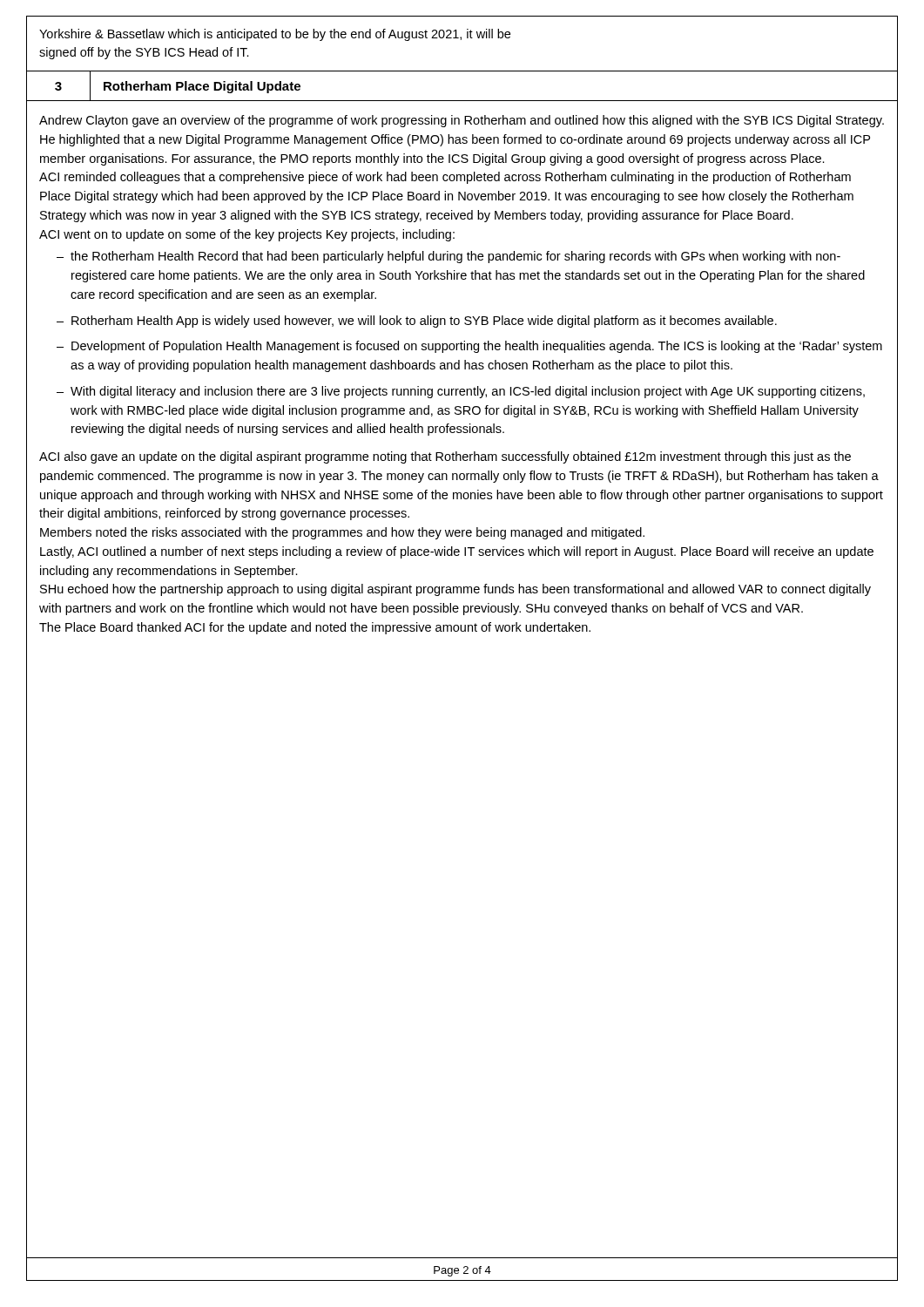The width and height of the screenshot is (924, 1307).
Task: Click the passage that begins "He highlighted that a new Digital Programme Management"
Action: click(x=462, y=150)
